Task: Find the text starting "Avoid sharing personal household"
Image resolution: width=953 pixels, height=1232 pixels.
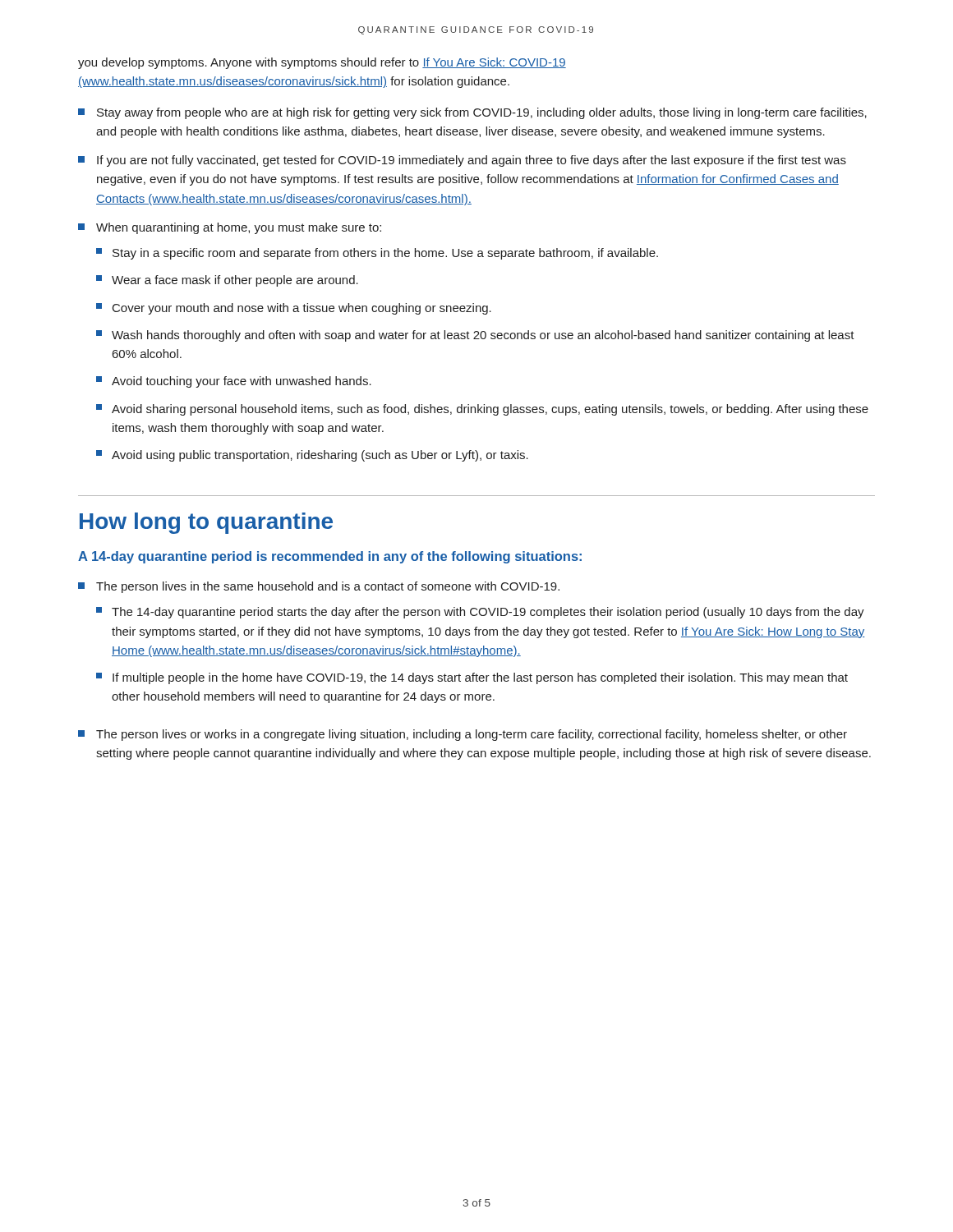Action: click(486, 418)
